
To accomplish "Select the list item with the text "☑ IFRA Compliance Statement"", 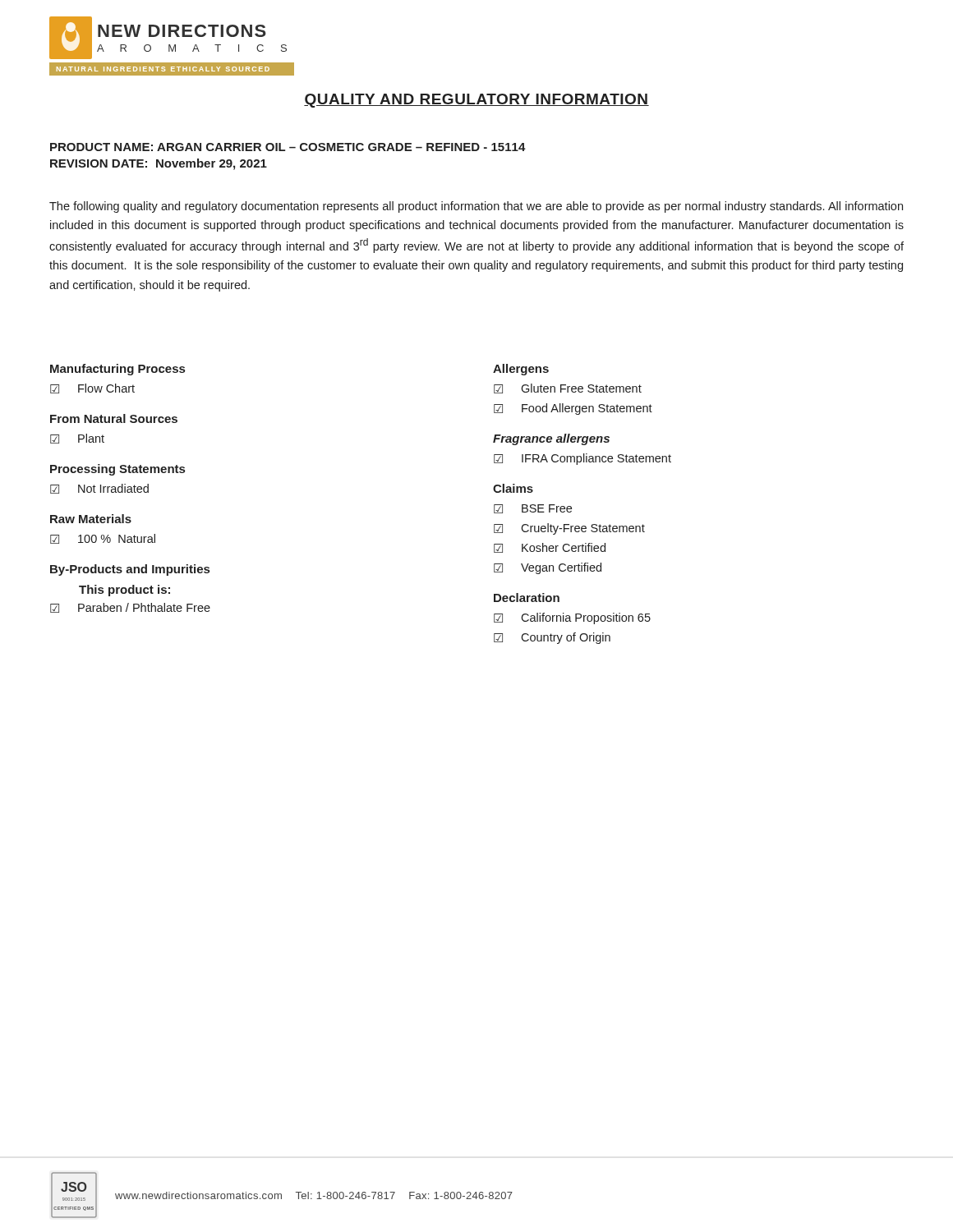I will (x=582, y=459).
